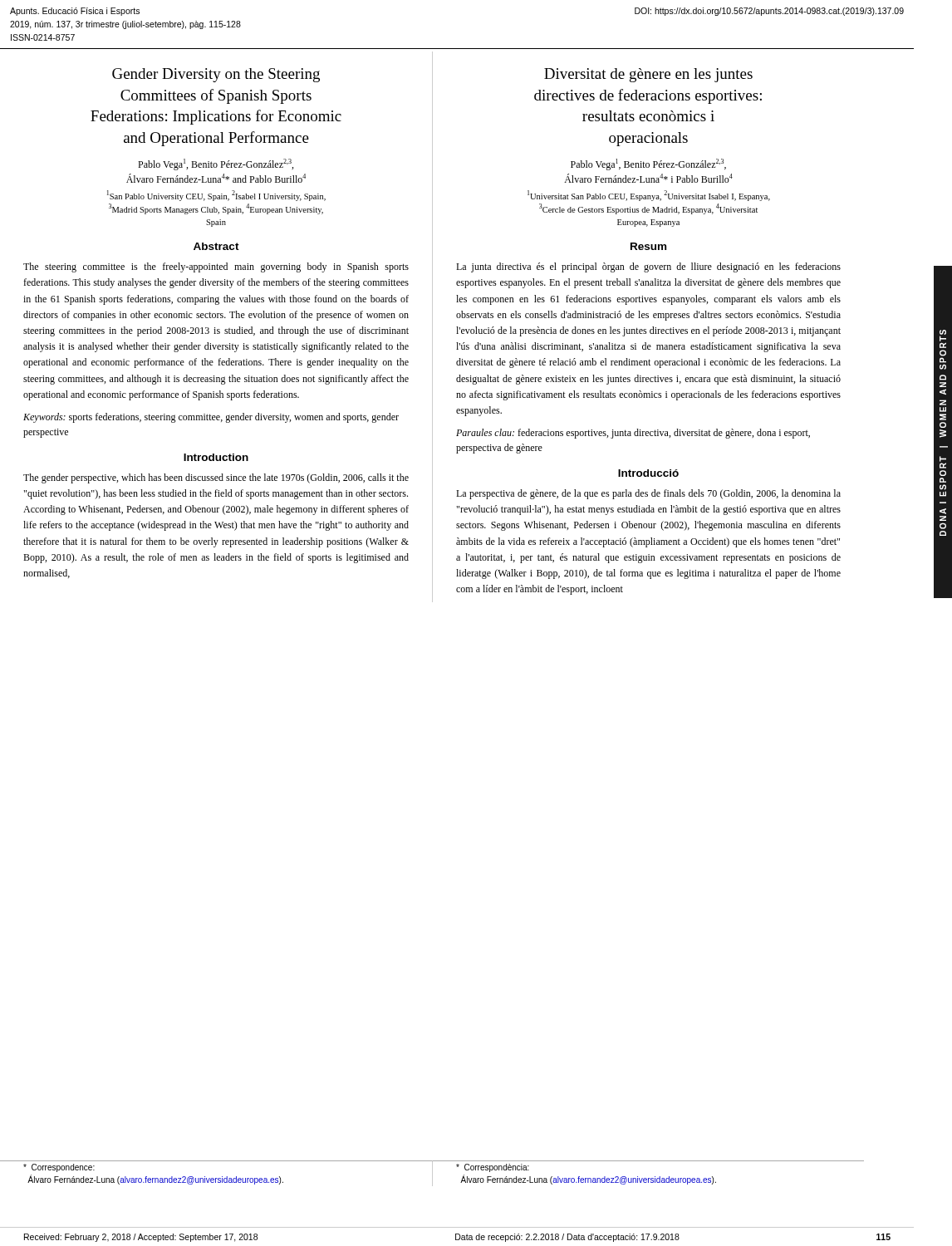Point to the title beginning "Diversitat de gènere en les juntes directives"
This screenshot has height=1246, width=952.
click(648, 106)
